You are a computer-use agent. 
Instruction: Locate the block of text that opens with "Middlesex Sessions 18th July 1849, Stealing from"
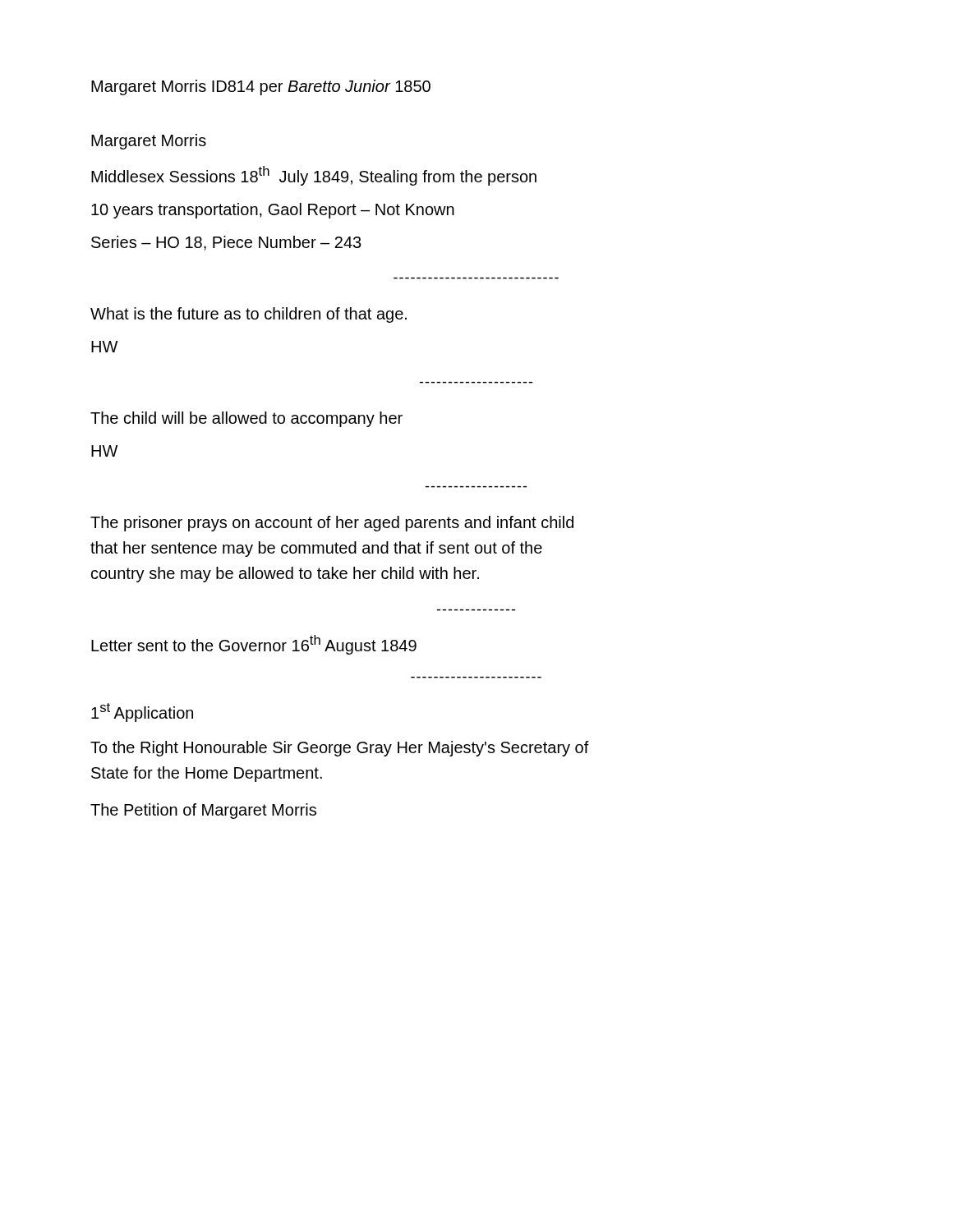[314, 174]
